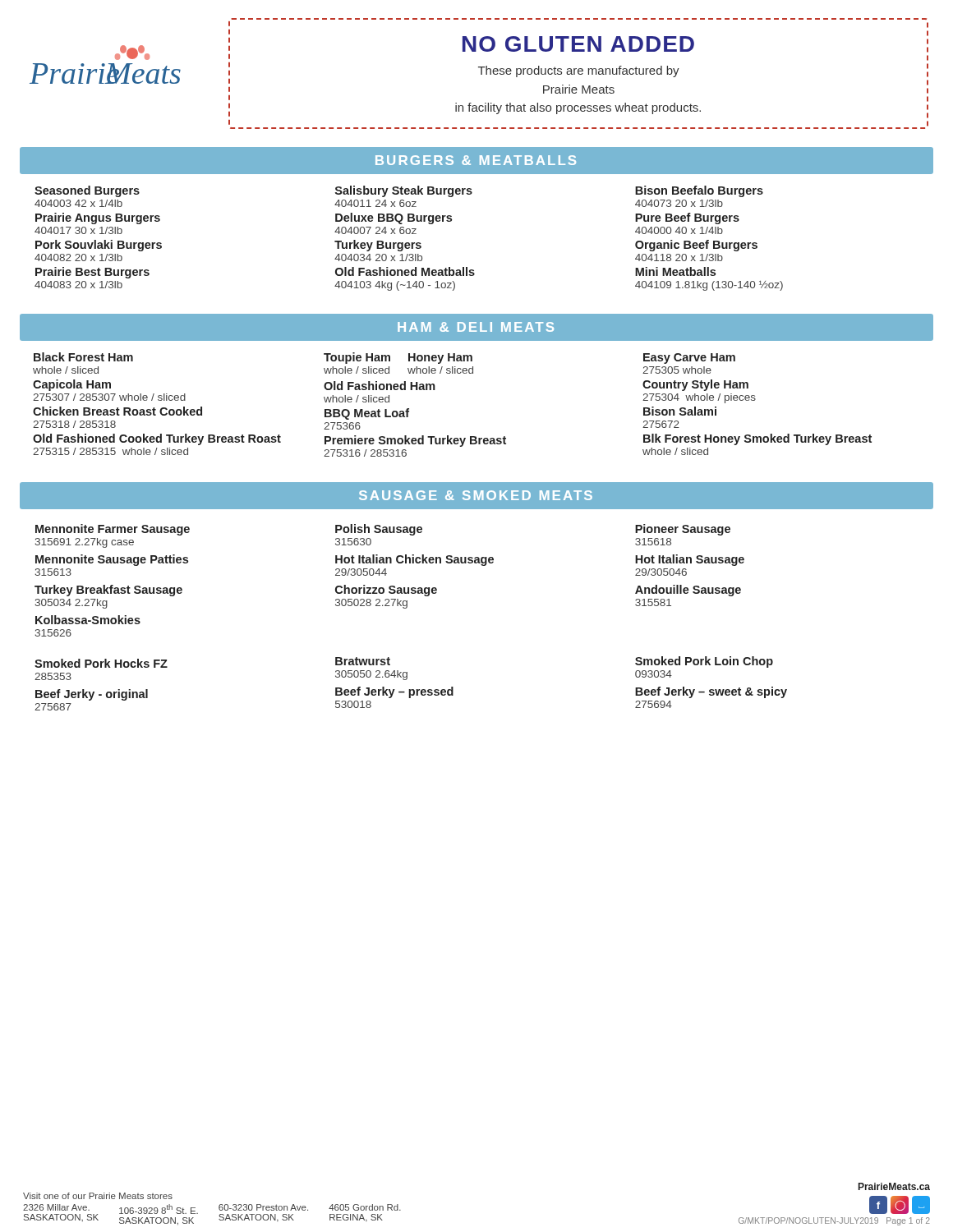Viewport: 953px width, 1232px height.
Task: Navigate to the block starting "BURGERS & MEATBALLS"
Action: coord(476,160)
